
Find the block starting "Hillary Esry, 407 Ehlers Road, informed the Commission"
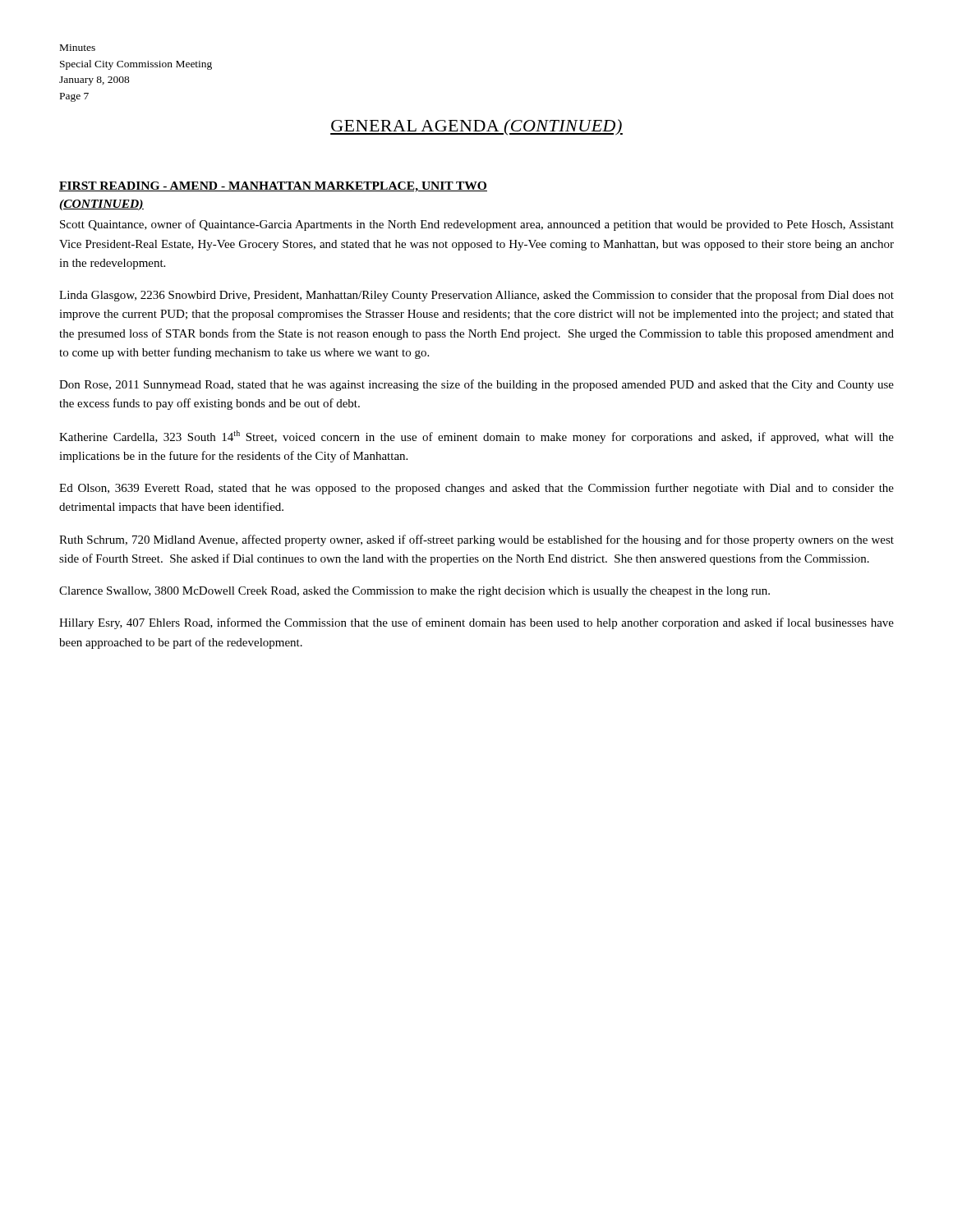coord(476,632)
